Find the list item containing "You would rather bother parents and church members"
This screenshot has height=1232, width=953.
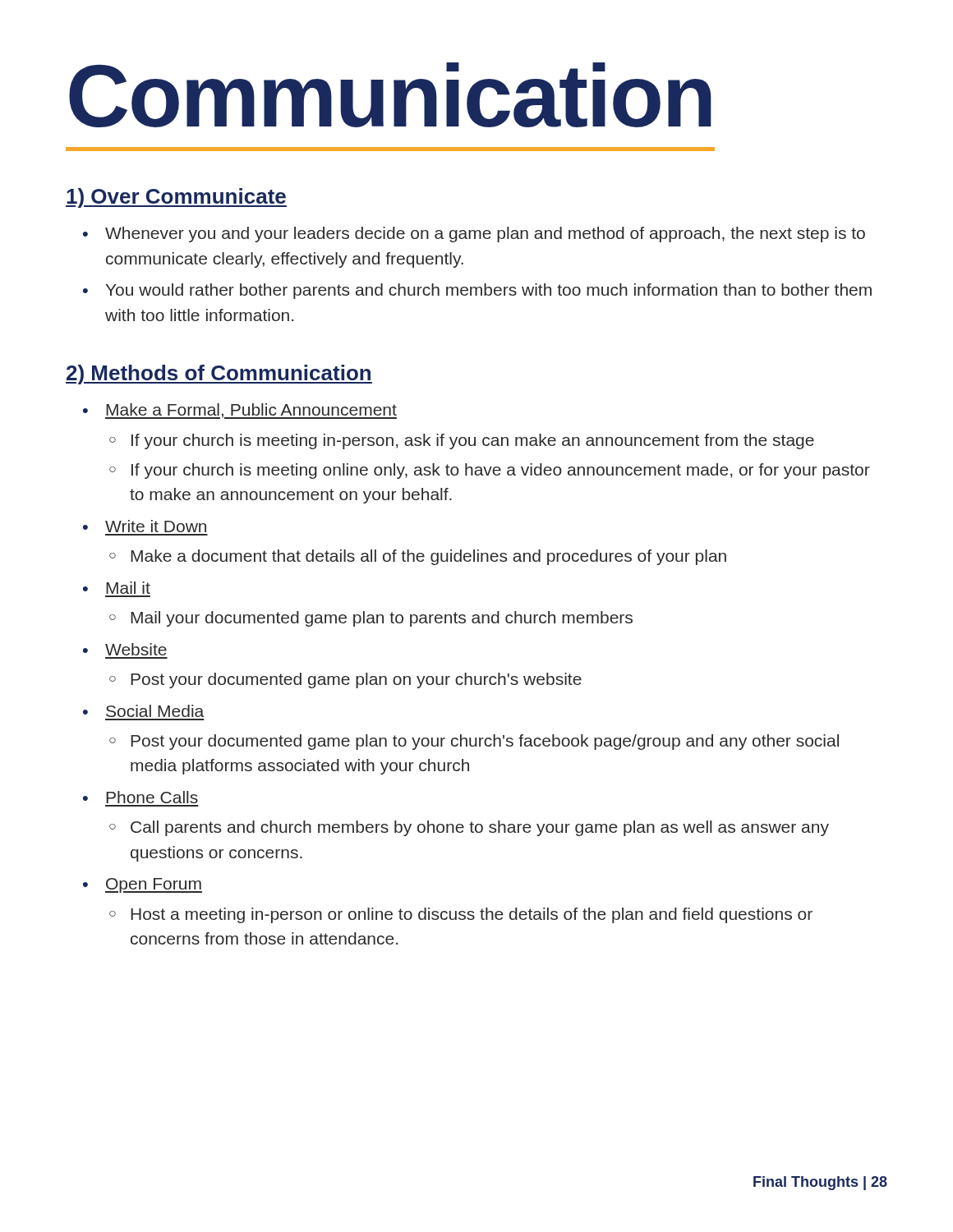pyautogui.click(x=489, y=302)
